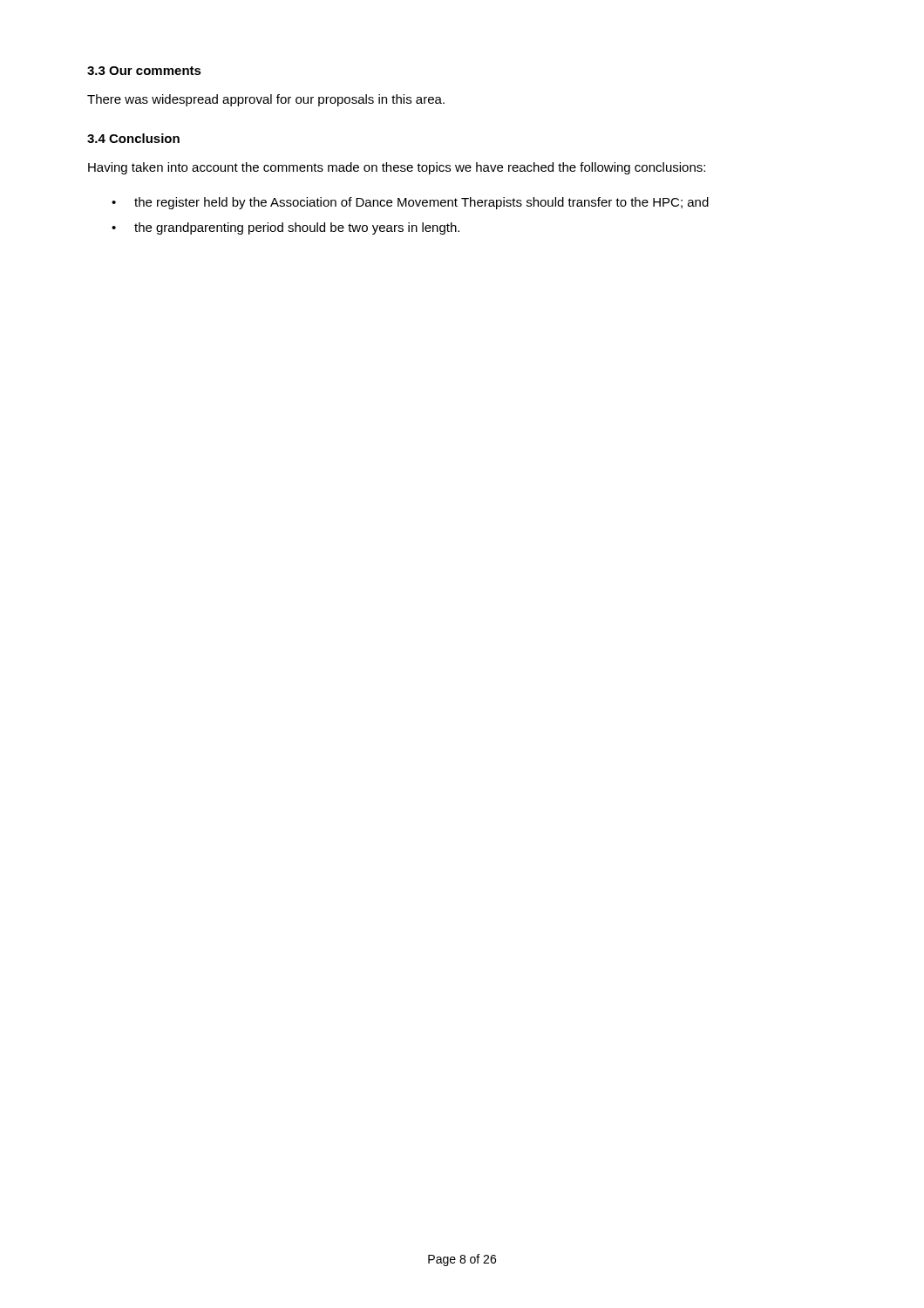Click on the list item that reads "• the grandparenting period should be two"
The height and width of the screenshot is (1308, 924).
tap(285, 228)
